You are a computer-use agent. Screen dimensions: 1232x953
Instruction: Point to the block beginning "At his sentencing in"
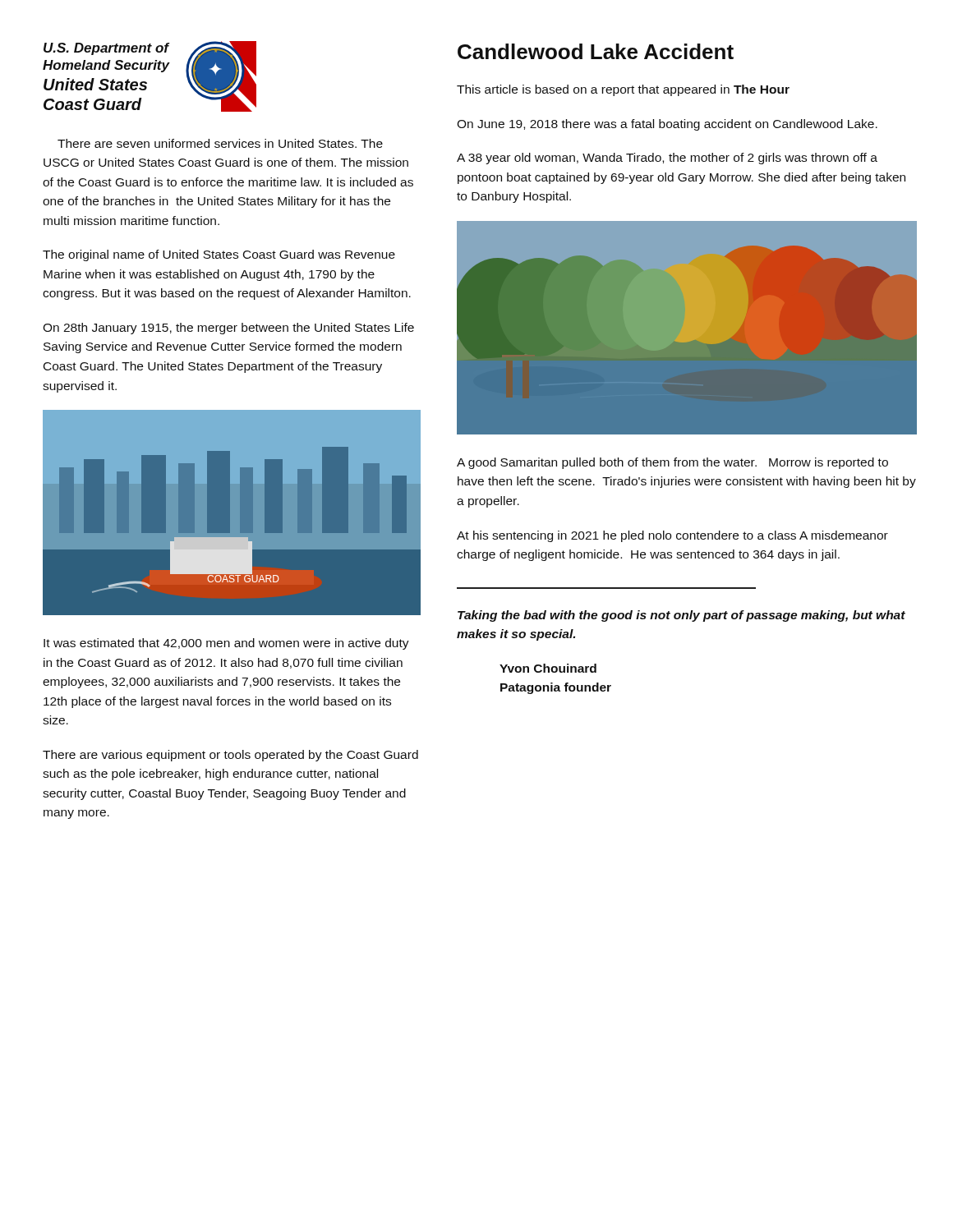coord(687,545)
